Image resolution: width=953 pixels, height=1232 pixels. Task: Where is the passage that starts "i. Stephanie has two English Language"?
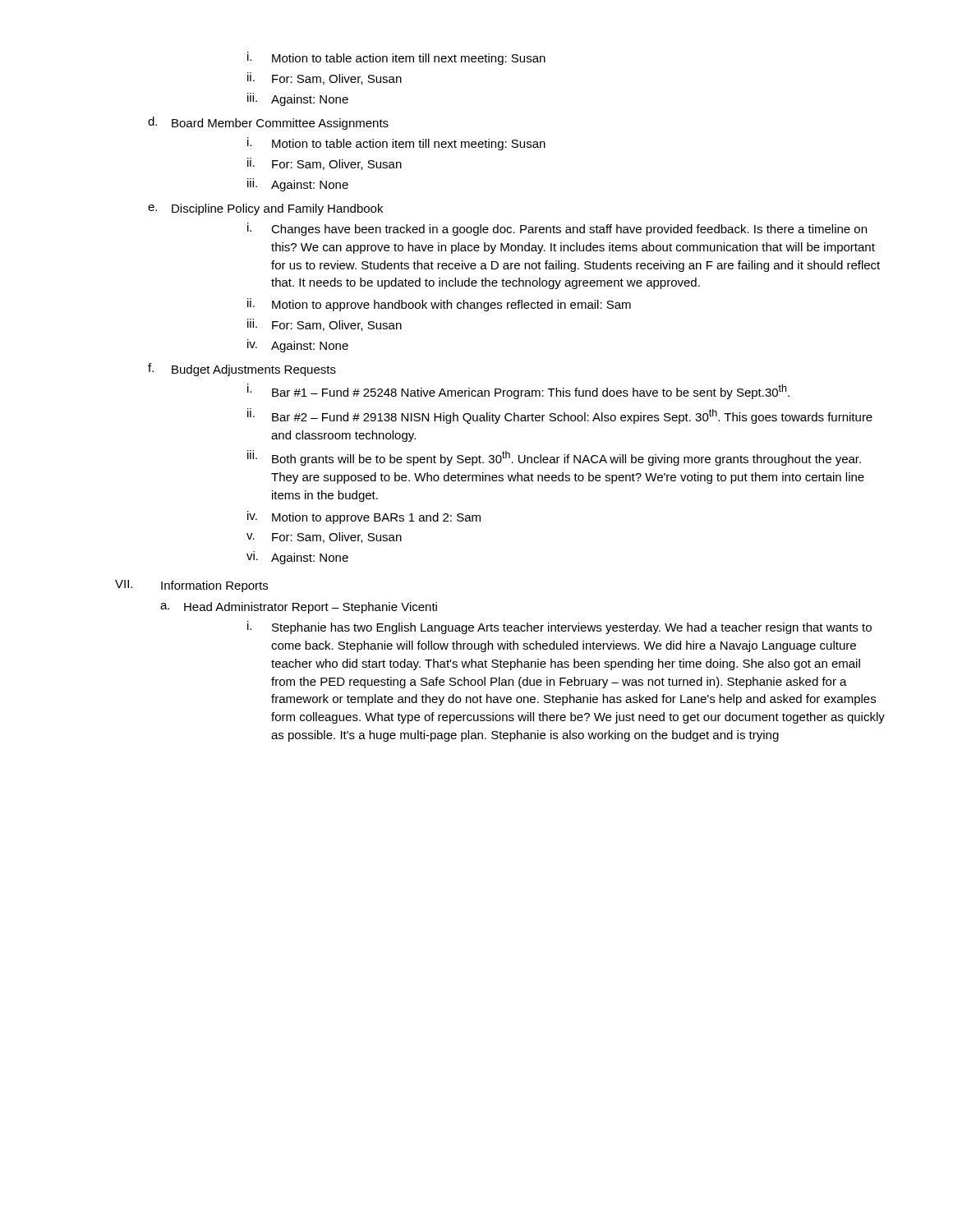pos(567,681)
